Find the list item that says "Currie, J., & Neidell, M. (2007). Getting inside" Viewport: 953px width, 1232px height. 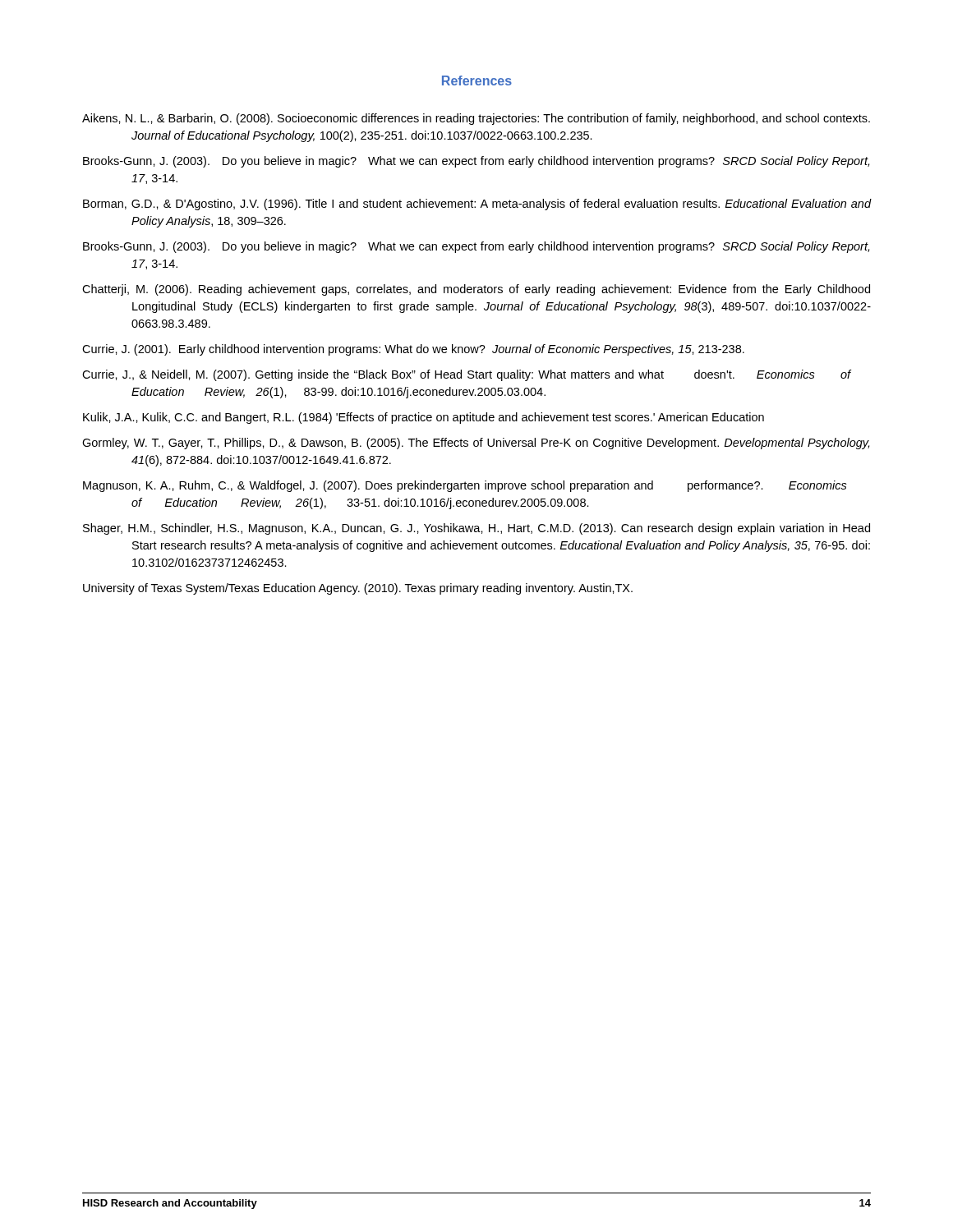476,383
